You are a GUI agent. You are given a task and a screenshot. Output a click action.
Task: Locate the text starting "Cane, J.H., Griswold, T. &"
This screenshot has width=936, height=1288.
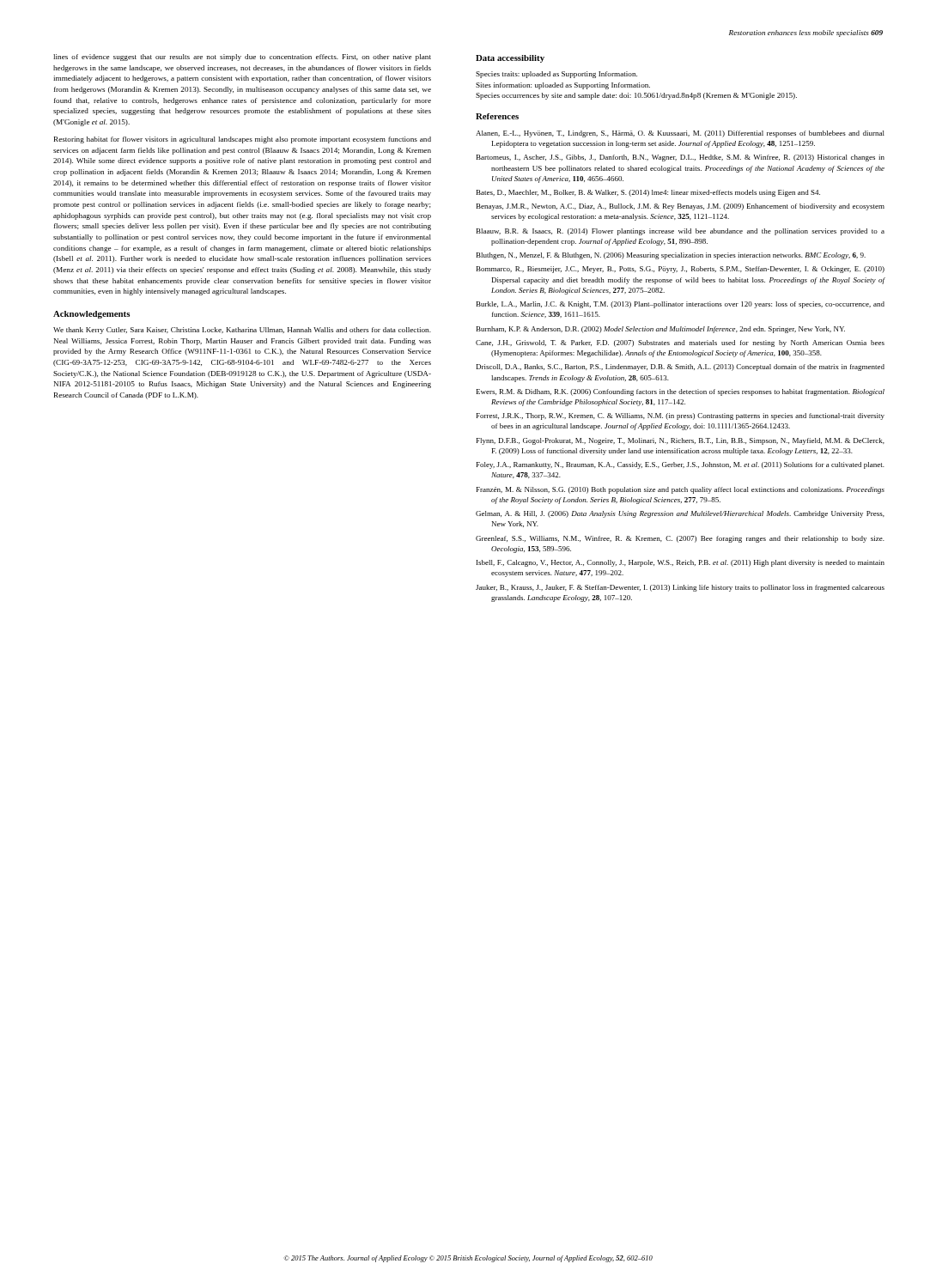[x=680, y=348]
